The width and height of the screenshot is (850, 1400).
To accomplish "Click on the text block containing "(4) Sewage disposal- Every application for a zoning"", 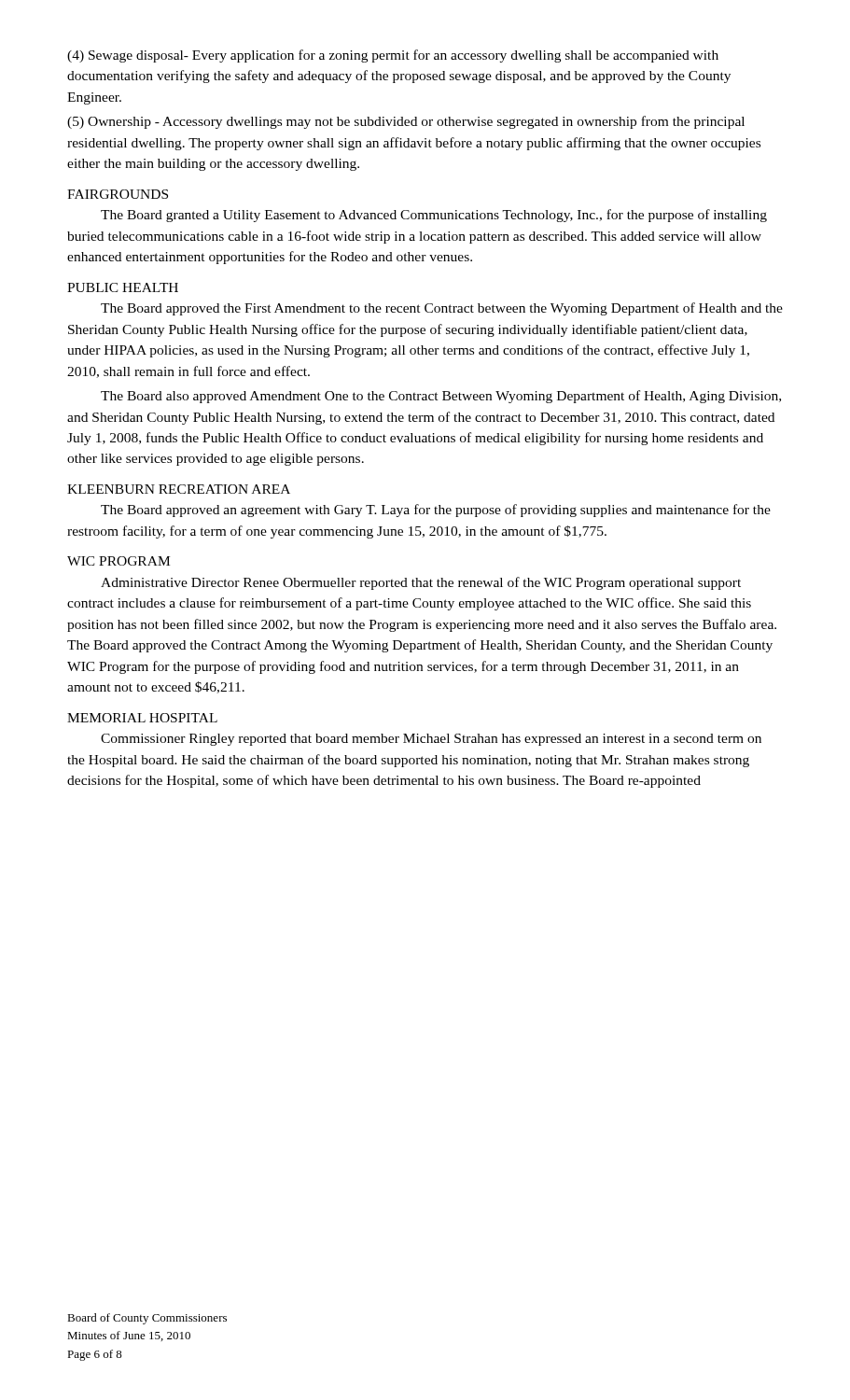I will point(425,76).
